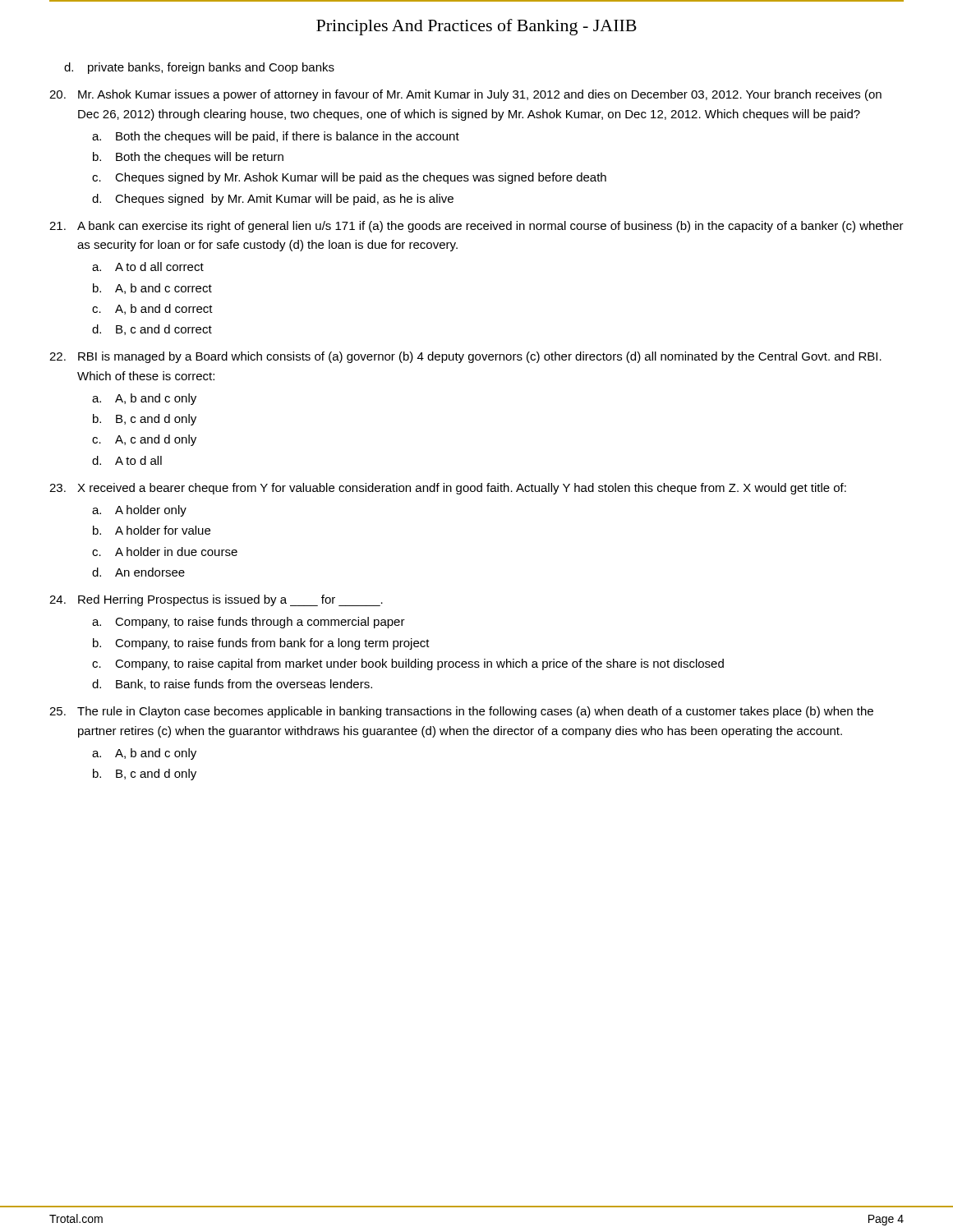Point to the text block starting "22. RBI is managed"
The image size is (953, 1232).
tap(476, 366)
